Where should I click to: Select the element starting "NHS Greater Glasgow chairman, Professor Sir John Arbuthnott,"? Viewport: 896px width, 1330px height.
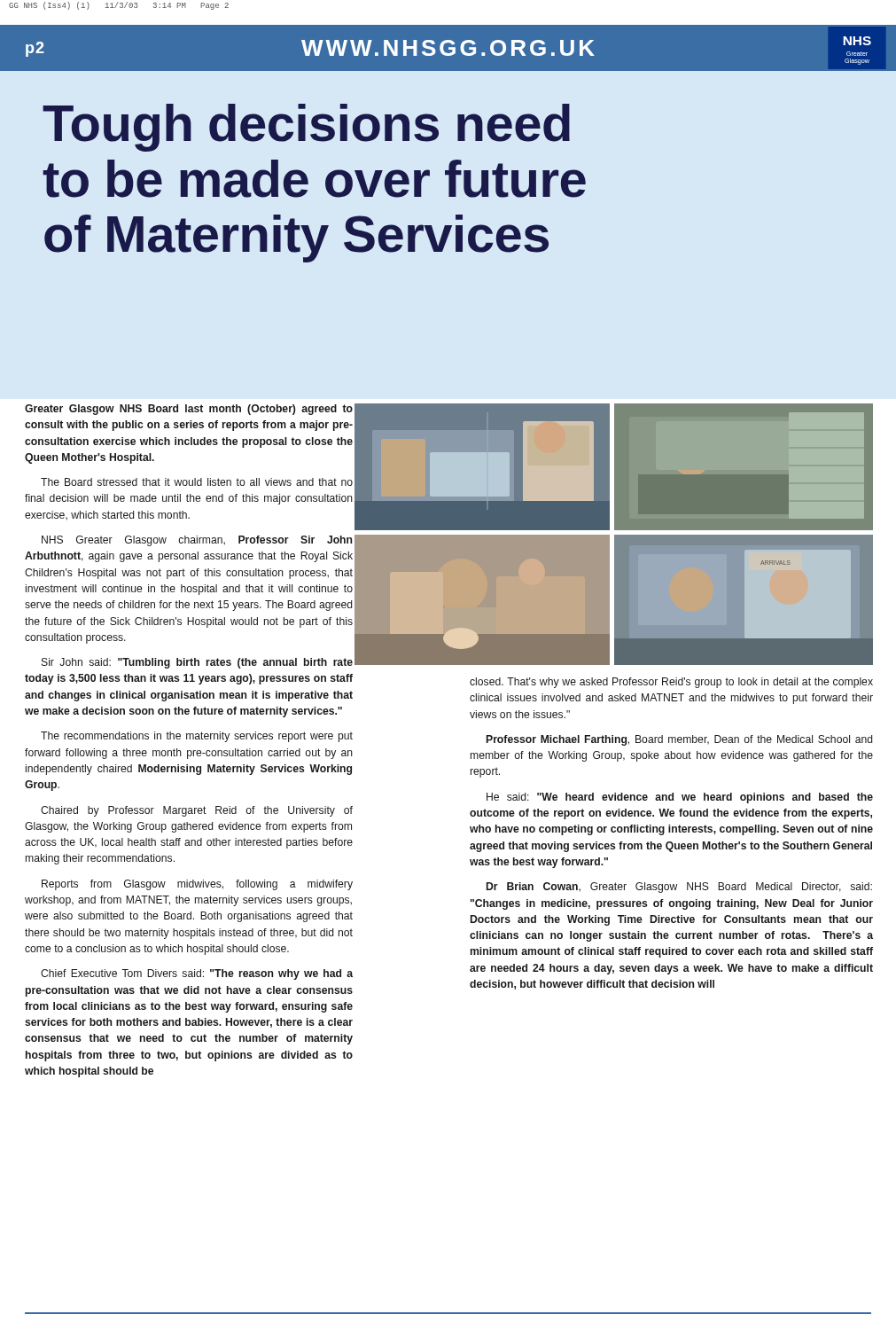click(189, 589)
